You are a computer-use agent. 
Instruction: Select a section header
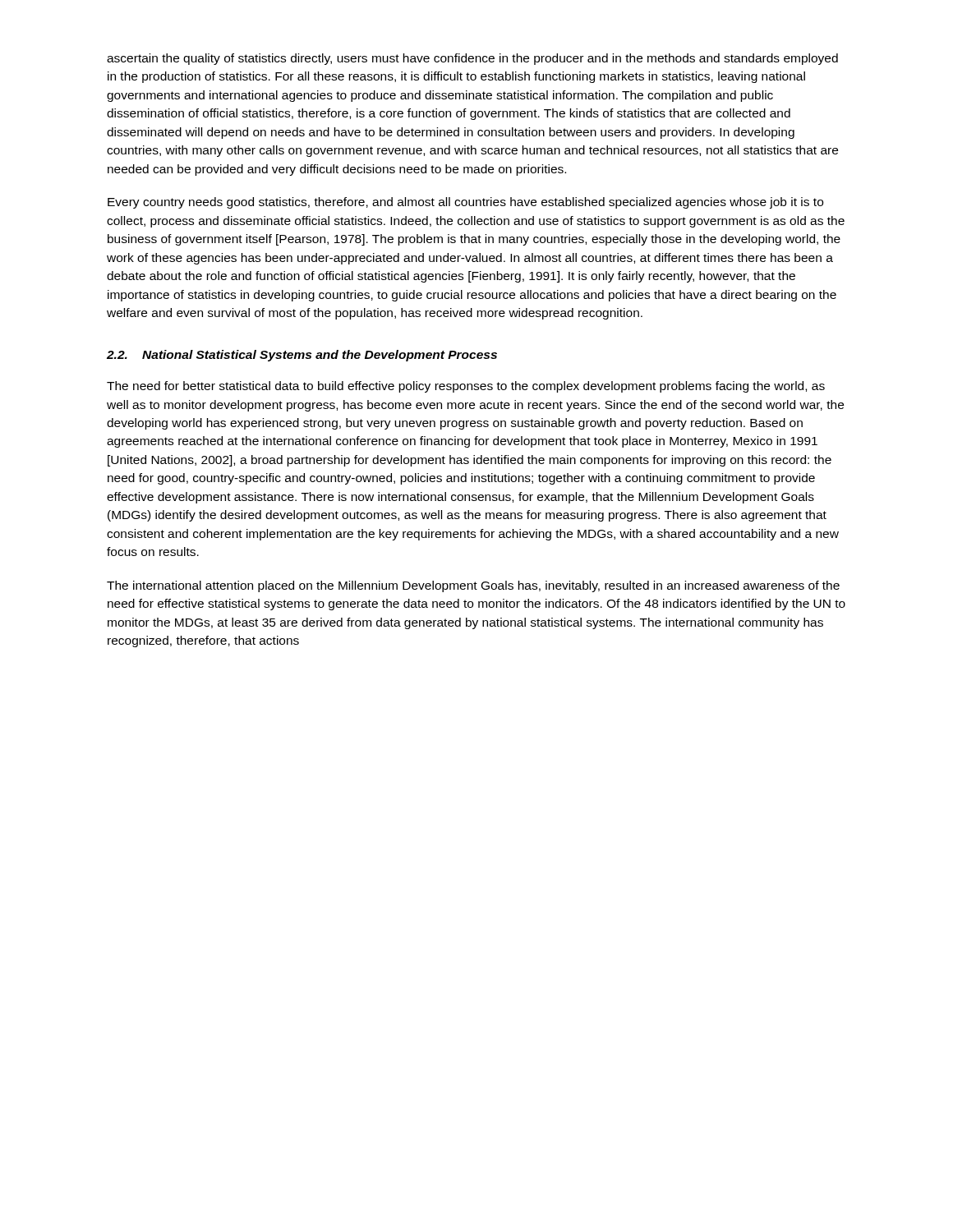click(302, 354)
